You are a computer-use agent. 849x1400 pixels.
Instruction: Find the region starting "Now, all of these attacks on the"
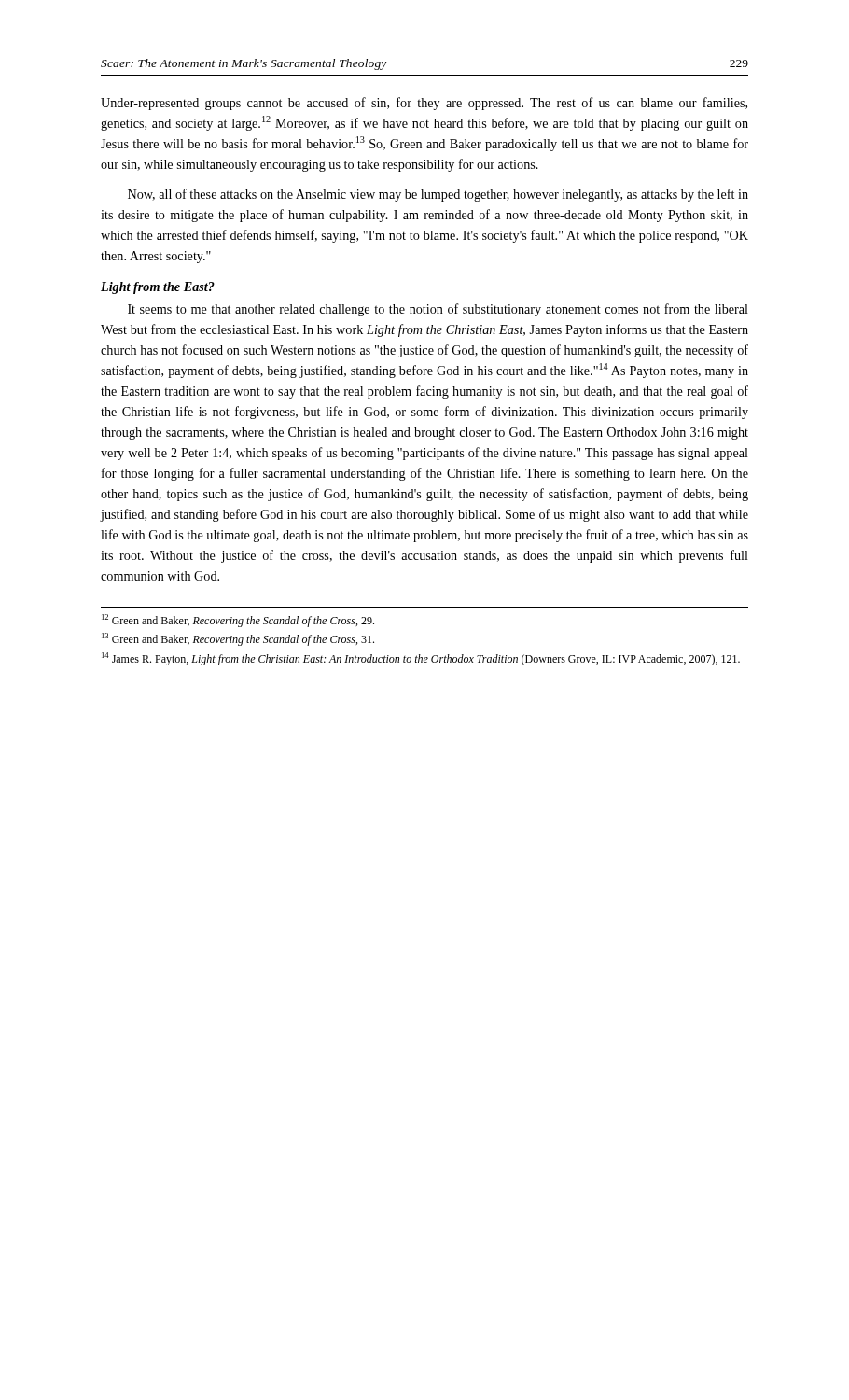(x=424, y=225)
